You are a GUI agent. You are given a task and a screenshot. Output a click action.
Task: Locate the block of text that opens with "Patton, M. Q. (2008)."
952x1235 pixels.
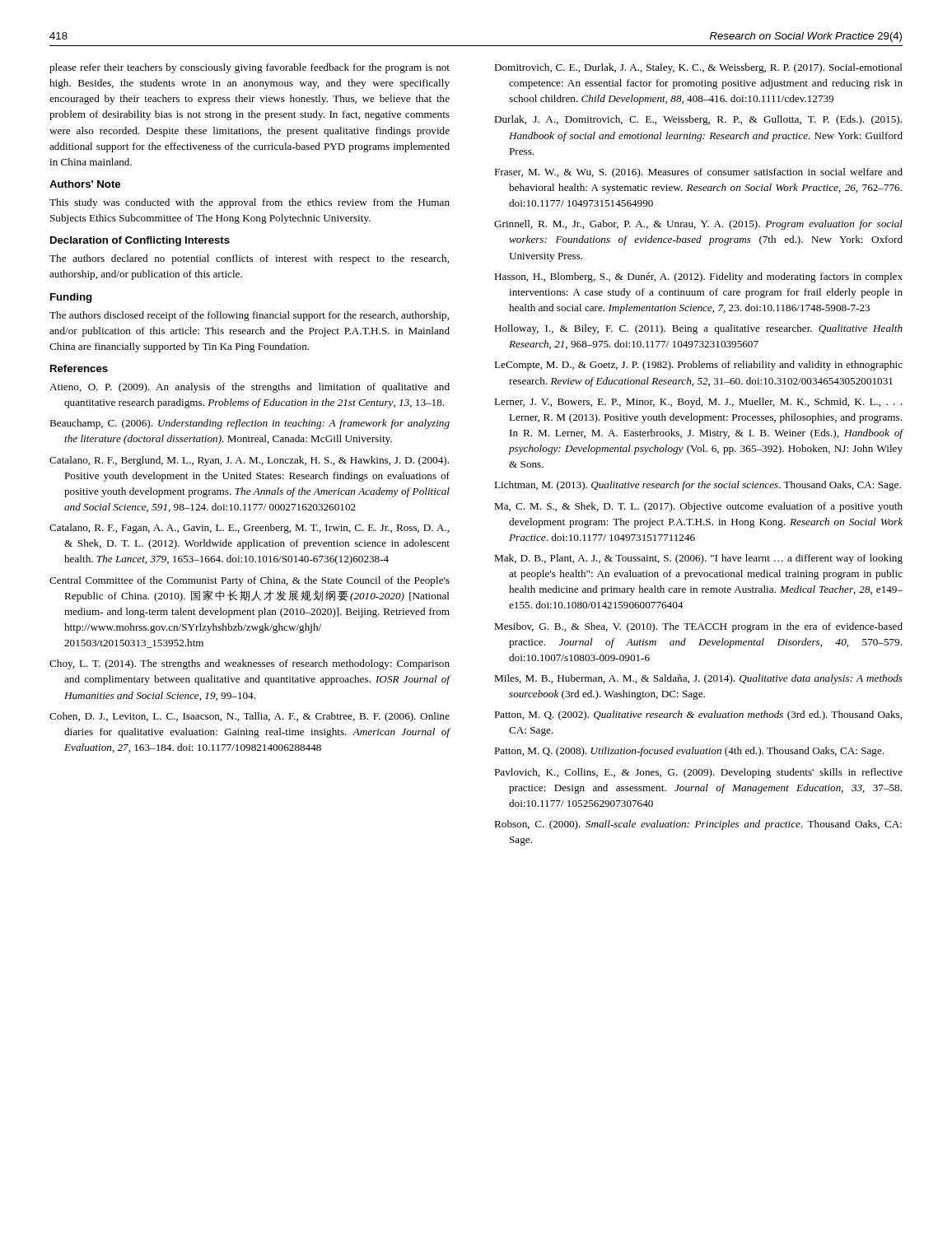(x=689, y=751)
